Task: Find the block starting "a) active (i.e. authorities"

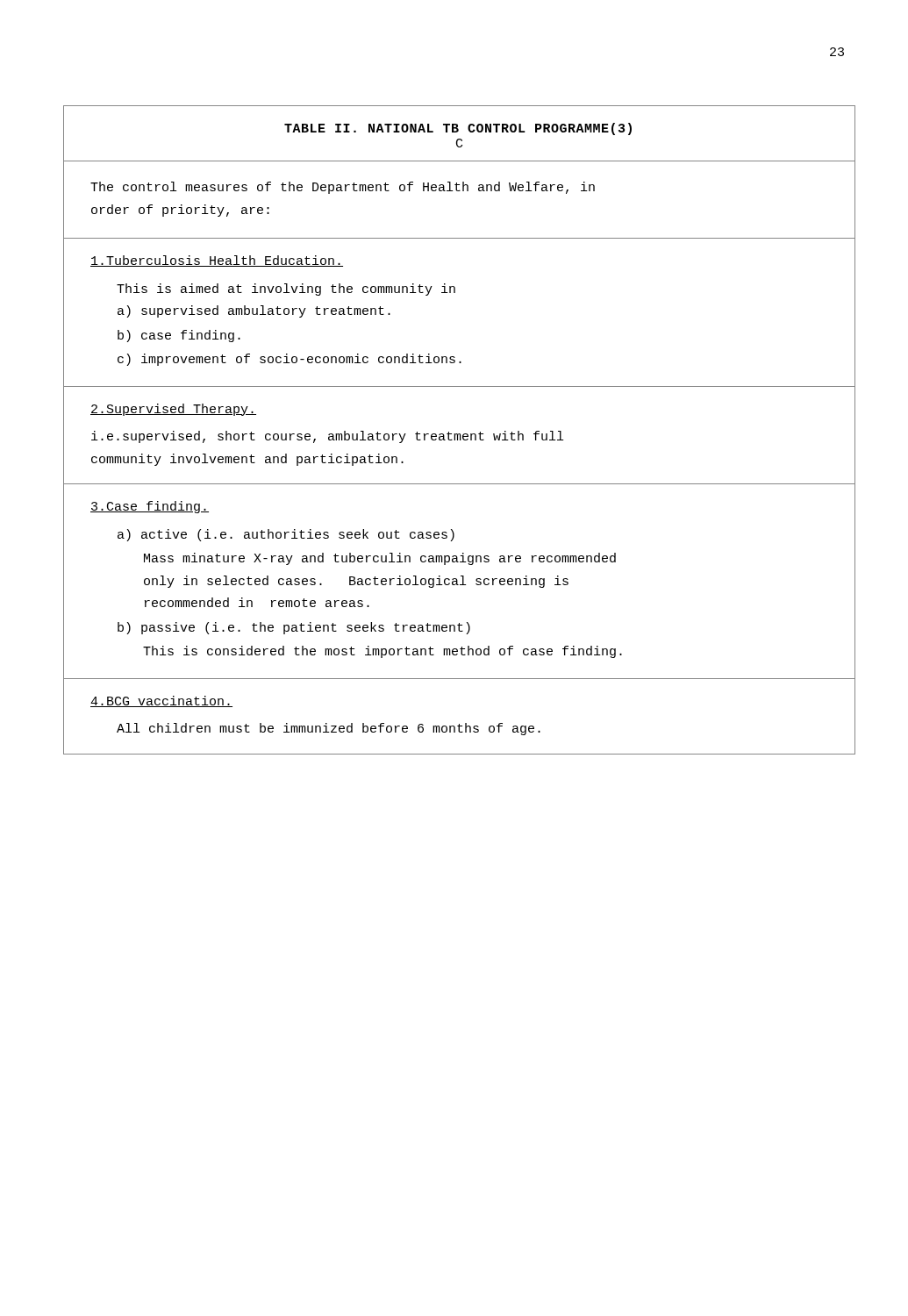Action: coord(286,535)
